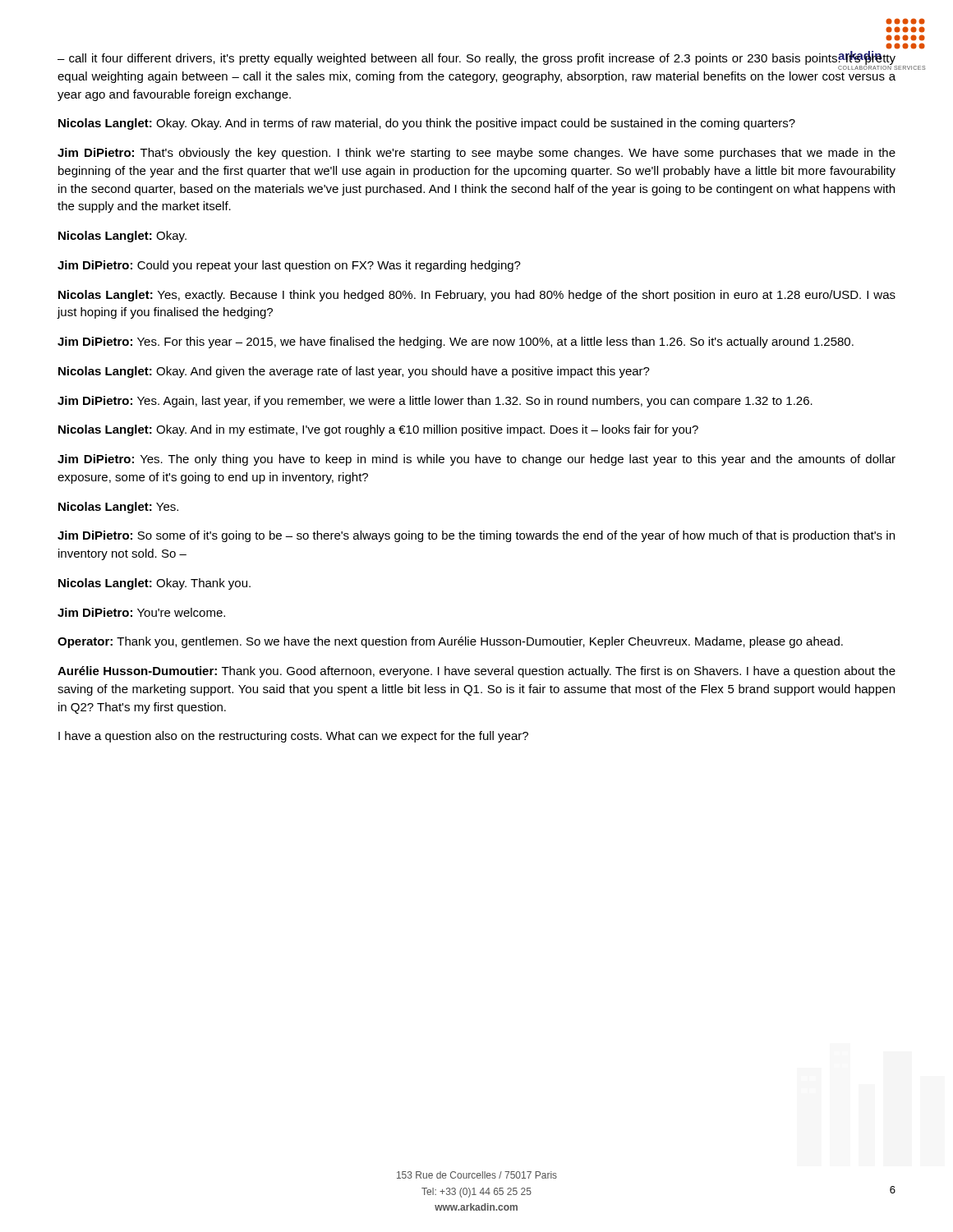Point to the block beginning "Jim DiPietro: Yes. For this year –"
This screenshot has width=953, height=1232.
point(456,341)
